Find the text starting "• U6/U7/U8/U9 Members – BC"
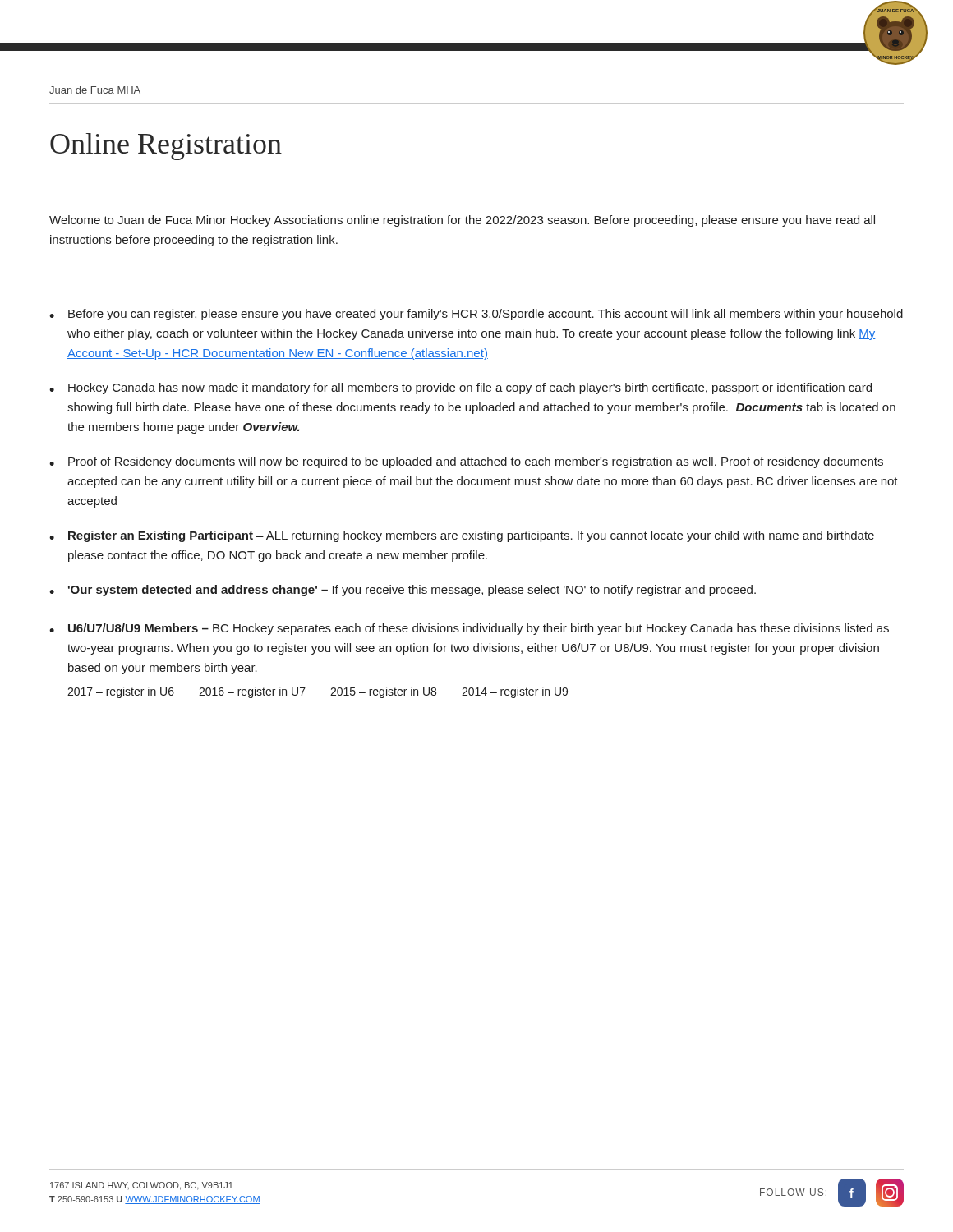The width and height of the screenshot is (953, 1232). tap(476, 660)
